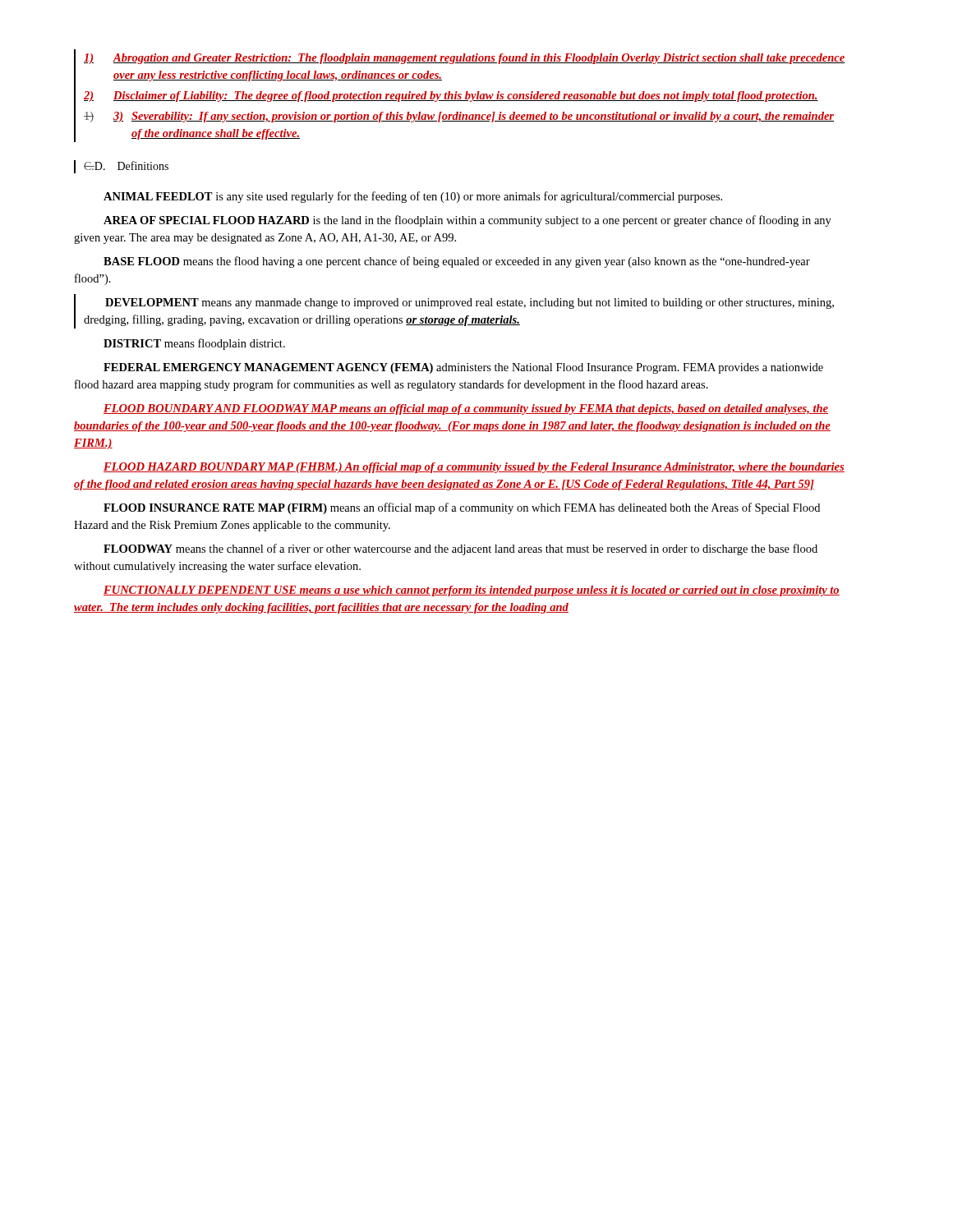Click on the region starting "C.D. Definitions"
This screenshot has width=953, height=1232.
126,166
